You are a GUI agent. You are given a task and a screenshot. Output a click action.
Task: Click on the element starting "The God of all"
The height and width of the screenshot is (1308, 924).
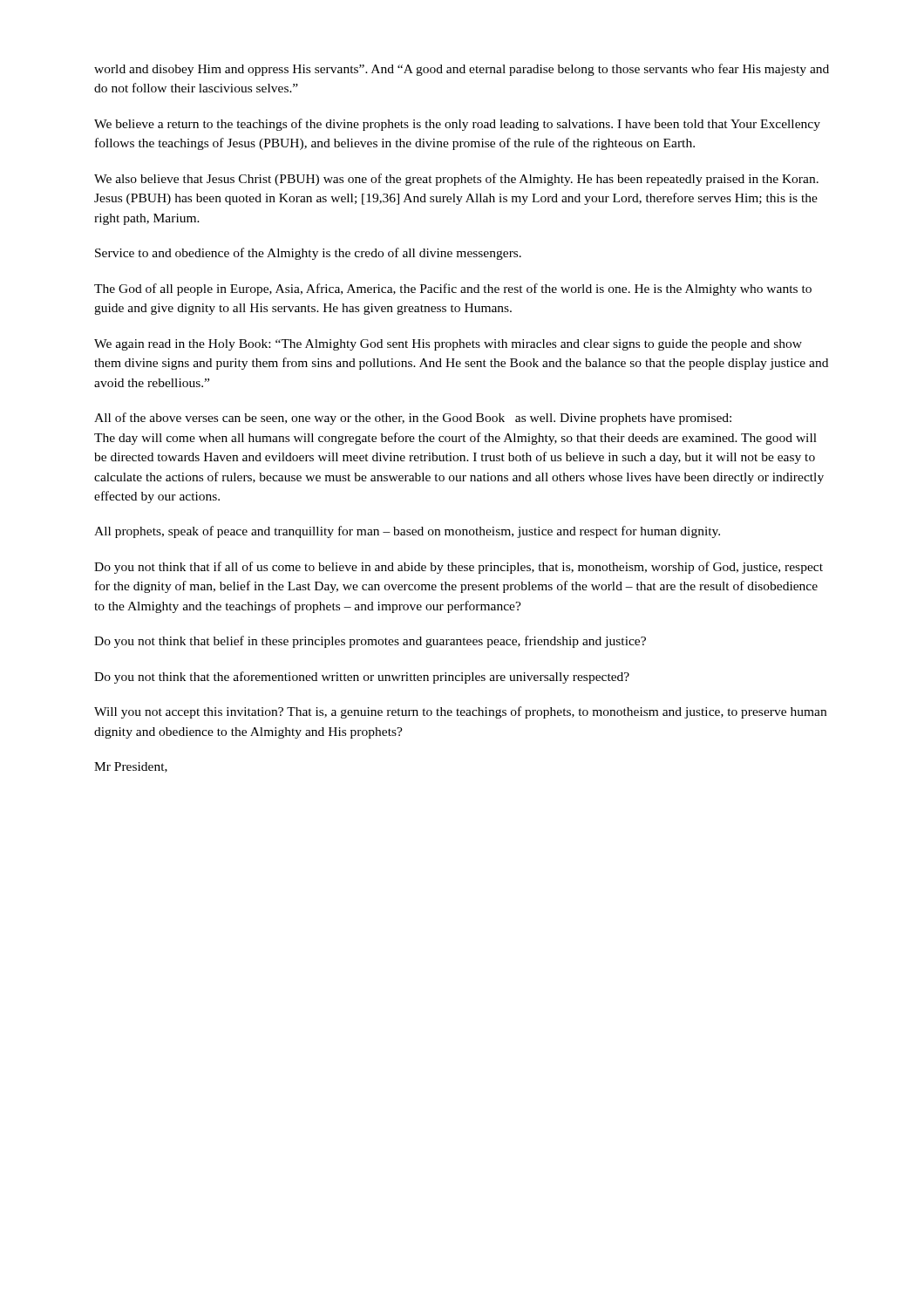coord(453,298)
